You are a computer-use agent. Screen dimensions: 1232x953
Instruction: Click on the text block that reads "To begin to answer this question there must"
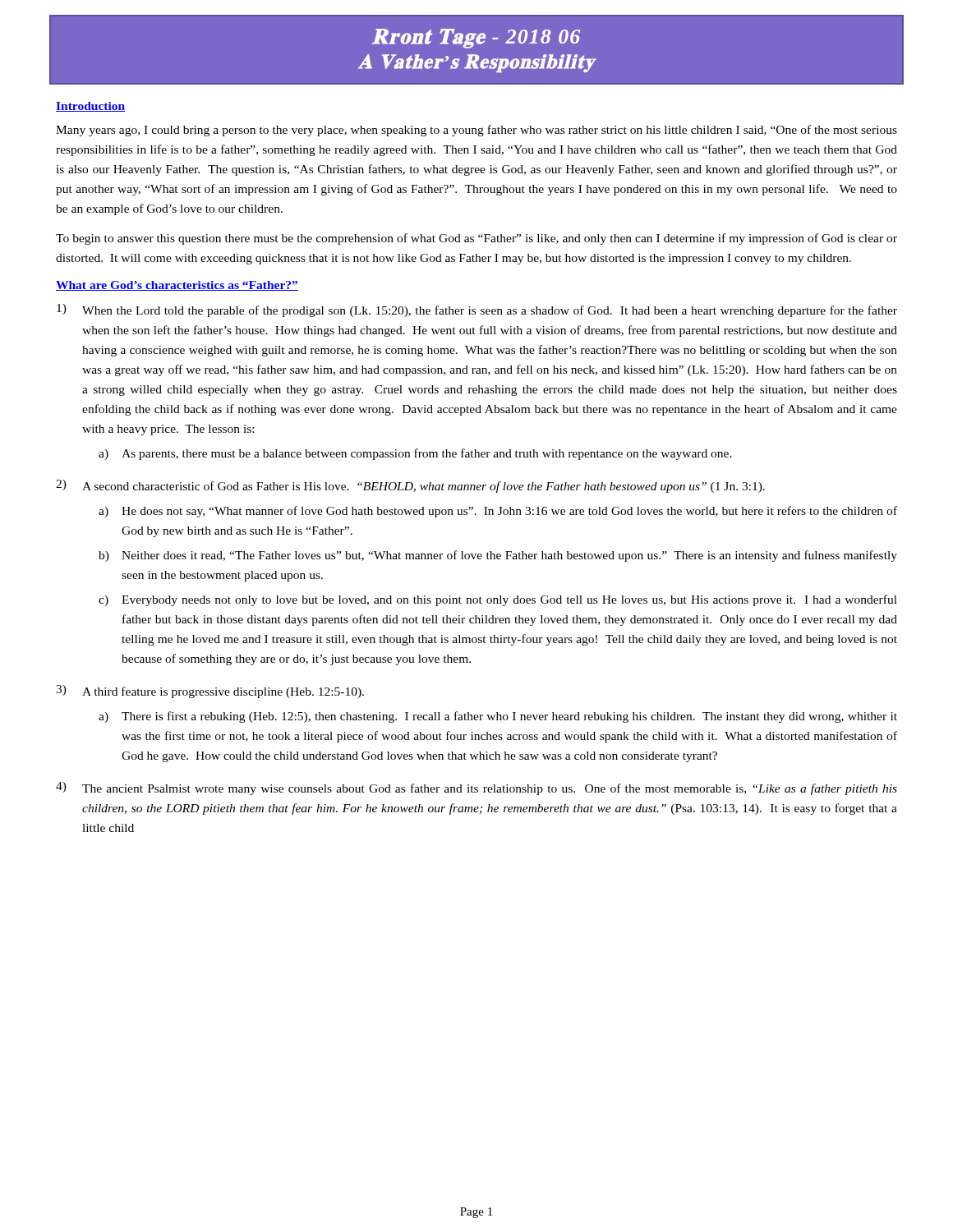coord(476,248)
